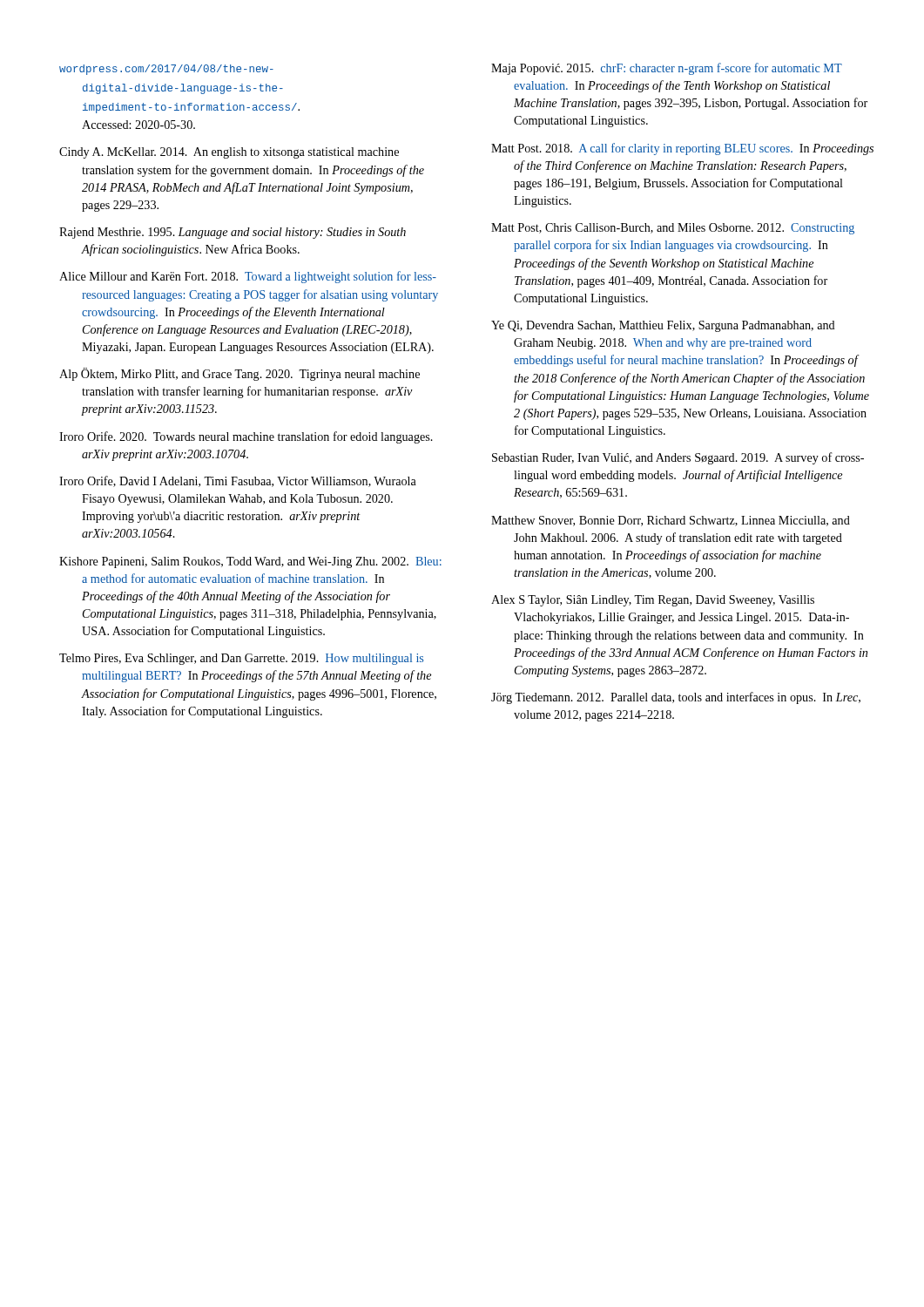Click on the list item containing "Rajend Mesthrie. 1995. Language and social history: Studies"
This screenshot has width=924, height=1307.
233,241
